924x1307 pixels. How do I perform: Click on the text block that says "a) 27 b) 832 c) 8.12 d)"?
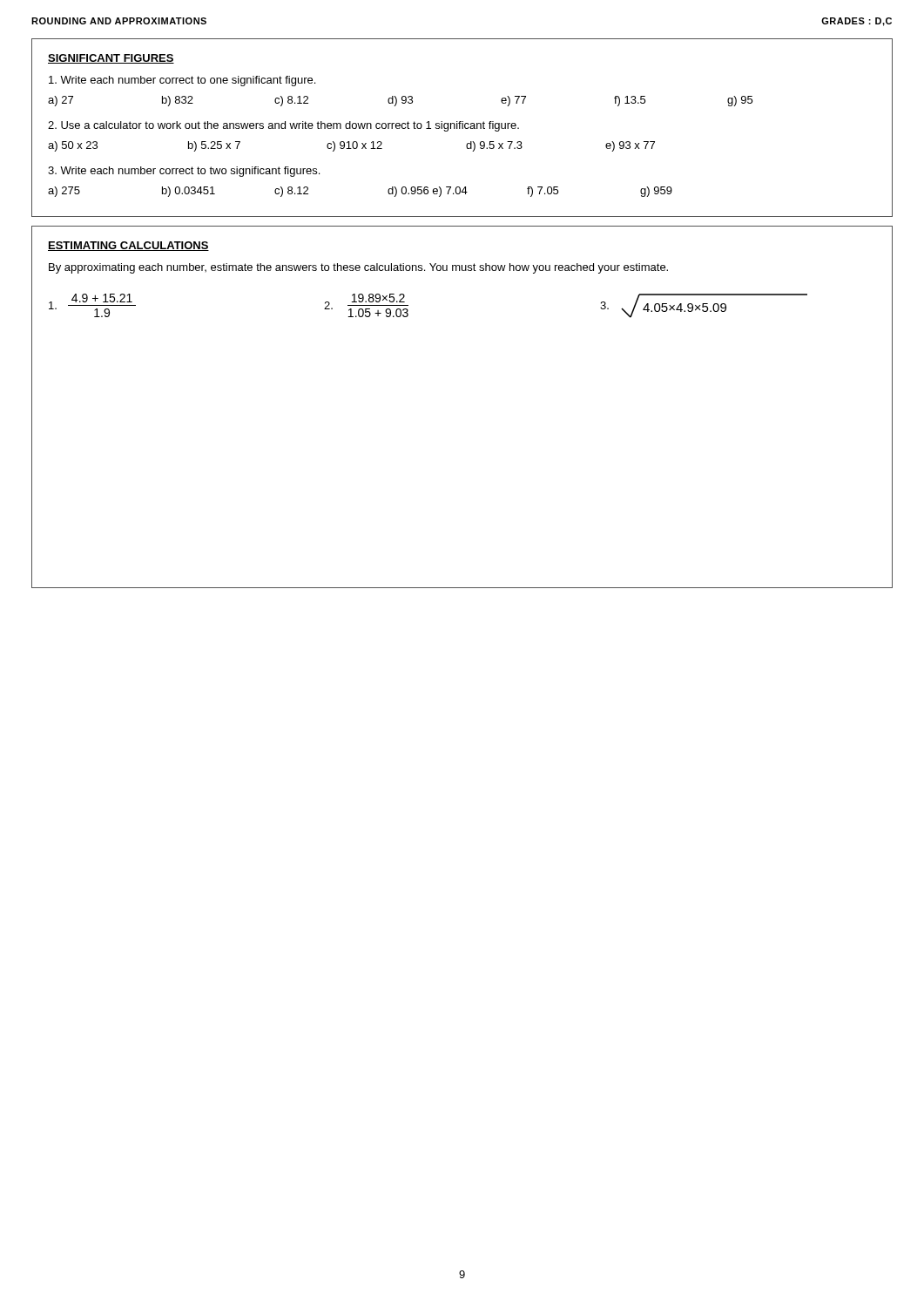coord(400,101)
